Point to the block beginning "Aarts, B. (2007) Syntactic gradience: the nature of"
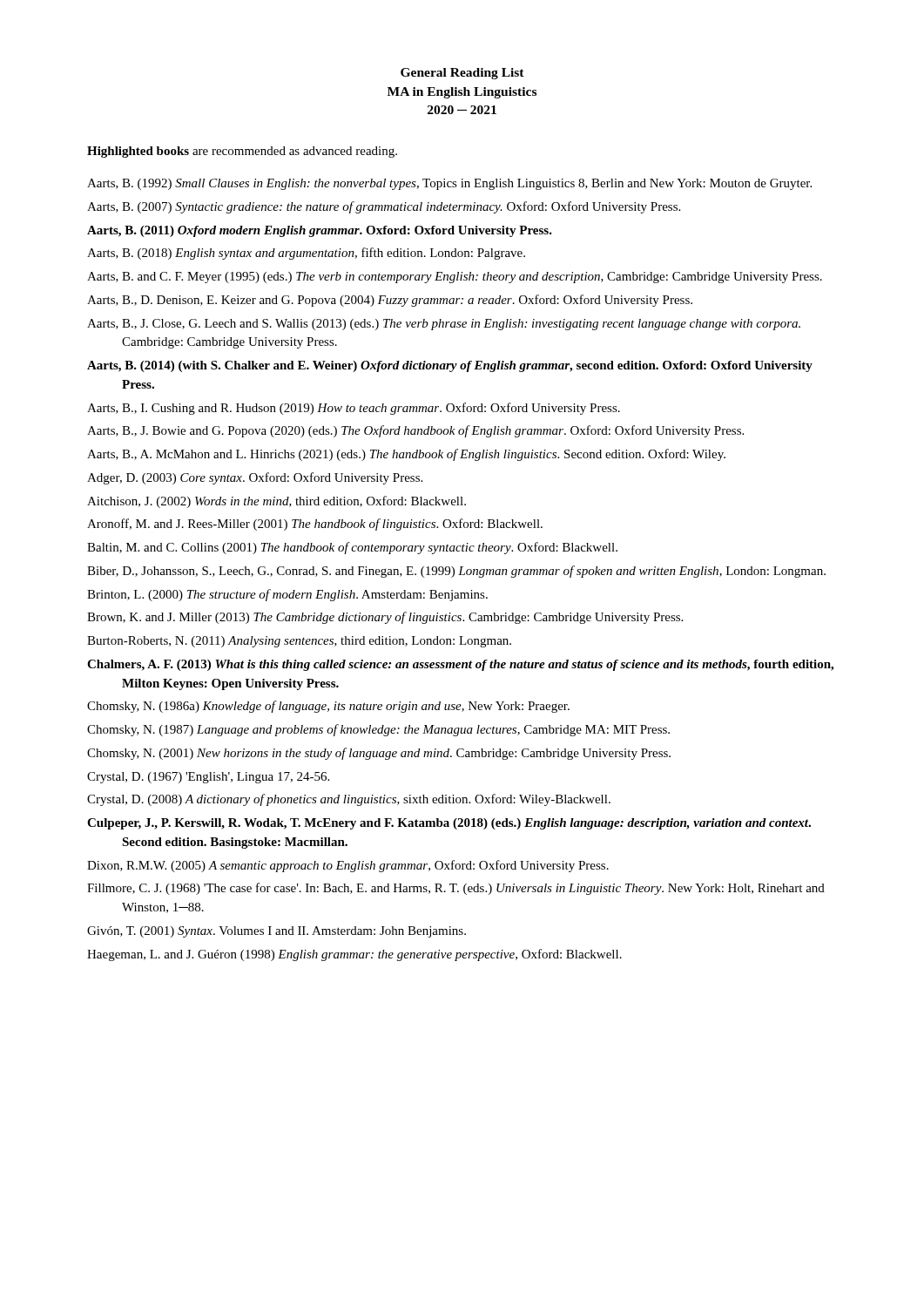 click(384, 206)
